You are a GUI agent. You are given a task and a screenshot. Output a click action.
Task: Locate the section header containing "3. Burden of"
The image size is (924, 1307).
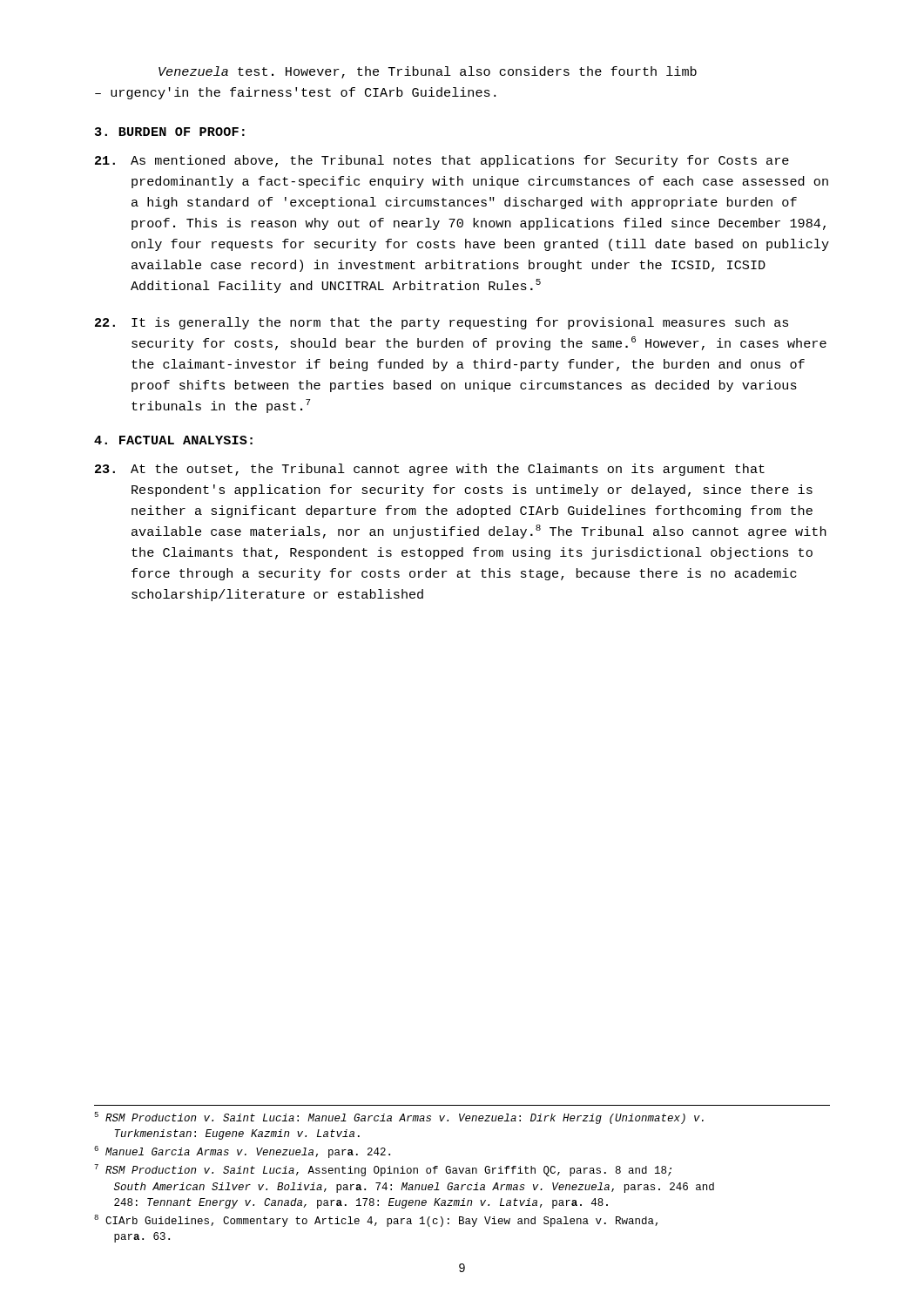[x=171, y=133]
